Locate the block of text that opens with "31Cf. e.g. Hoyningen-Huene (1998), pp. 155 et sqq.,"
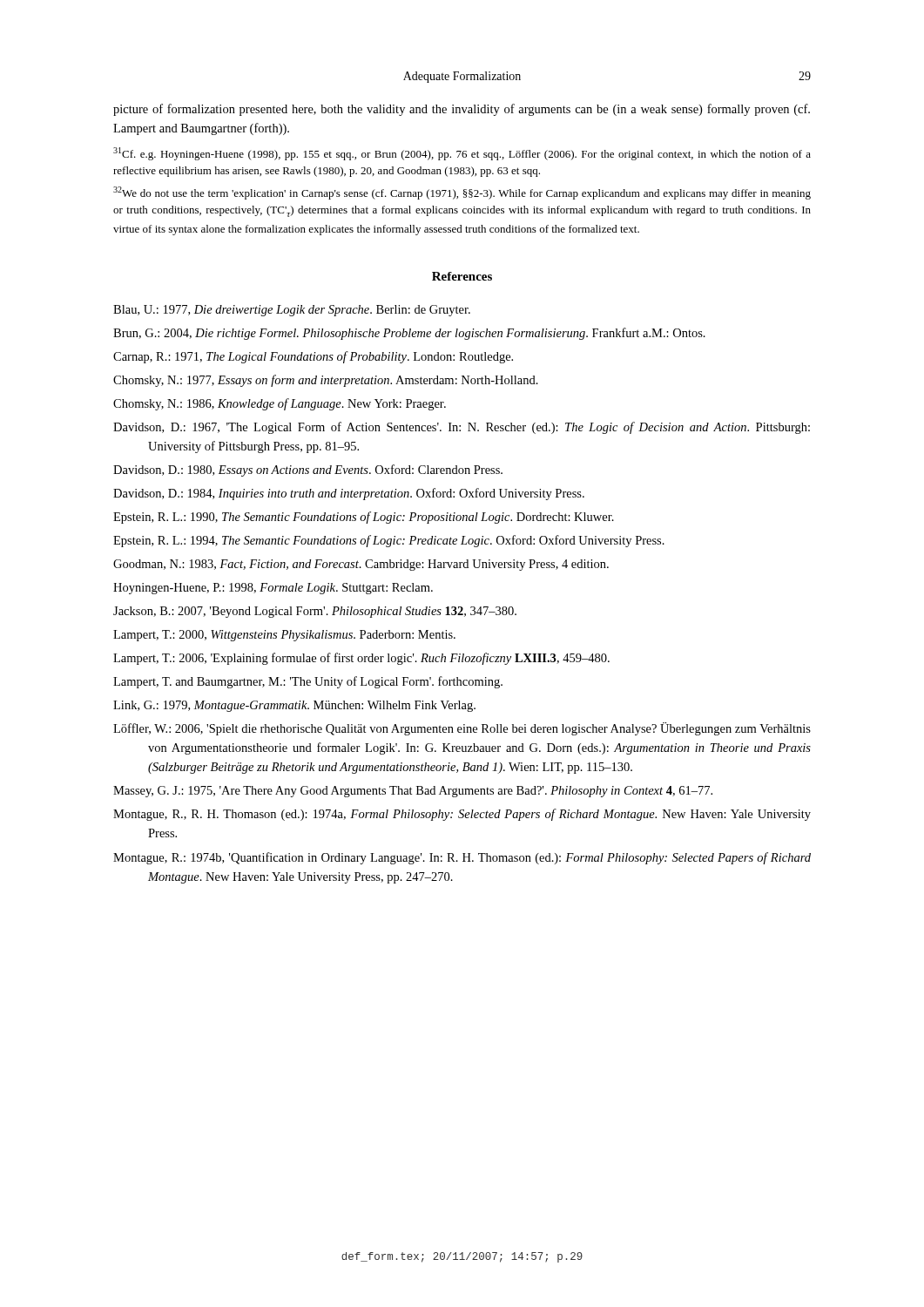The height and width of the screenshot is (1307, 924). (x=462, y=161)
